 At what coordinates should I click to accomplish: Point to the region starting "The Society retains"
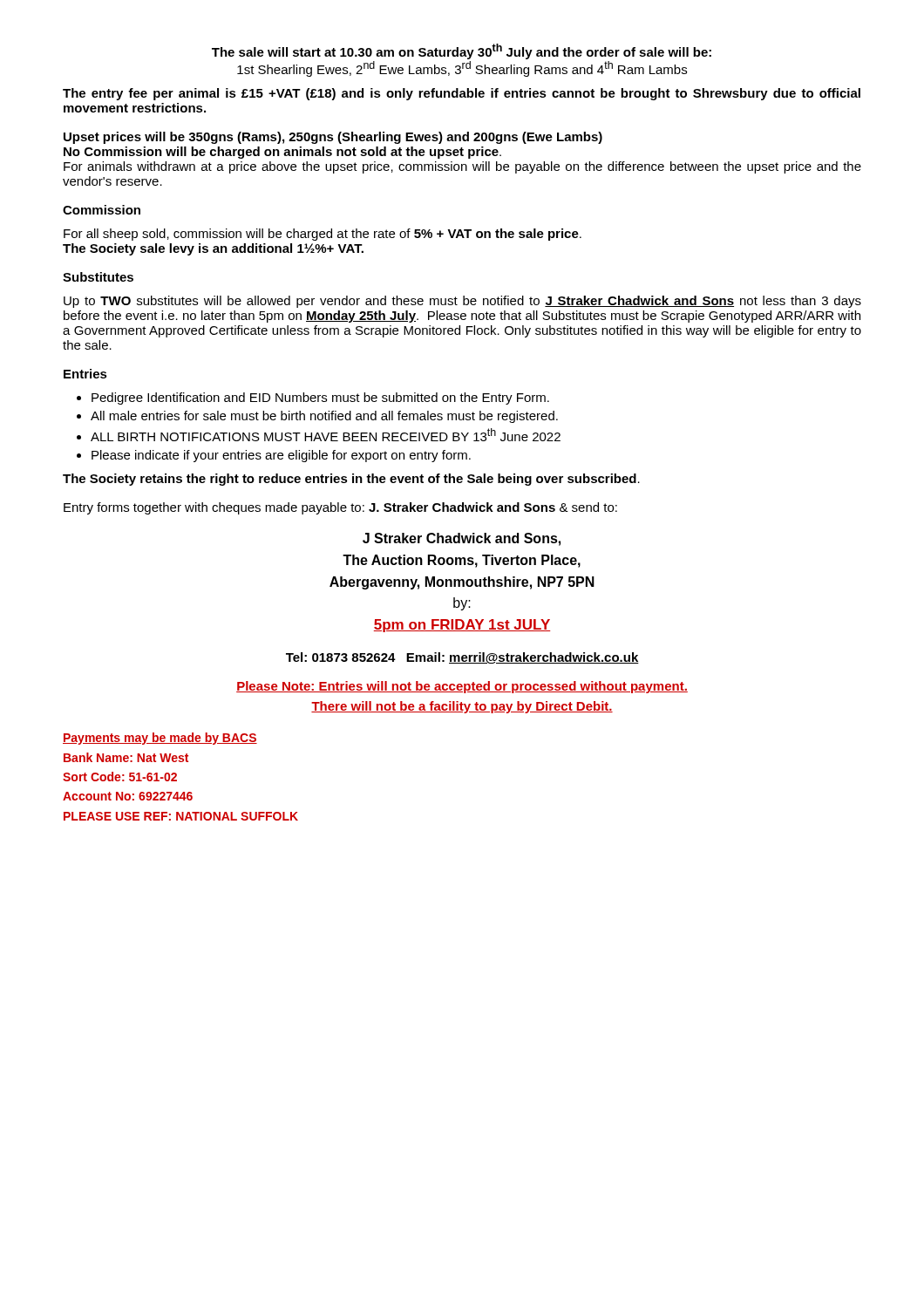pyautogui.click(x=352, y=478)
